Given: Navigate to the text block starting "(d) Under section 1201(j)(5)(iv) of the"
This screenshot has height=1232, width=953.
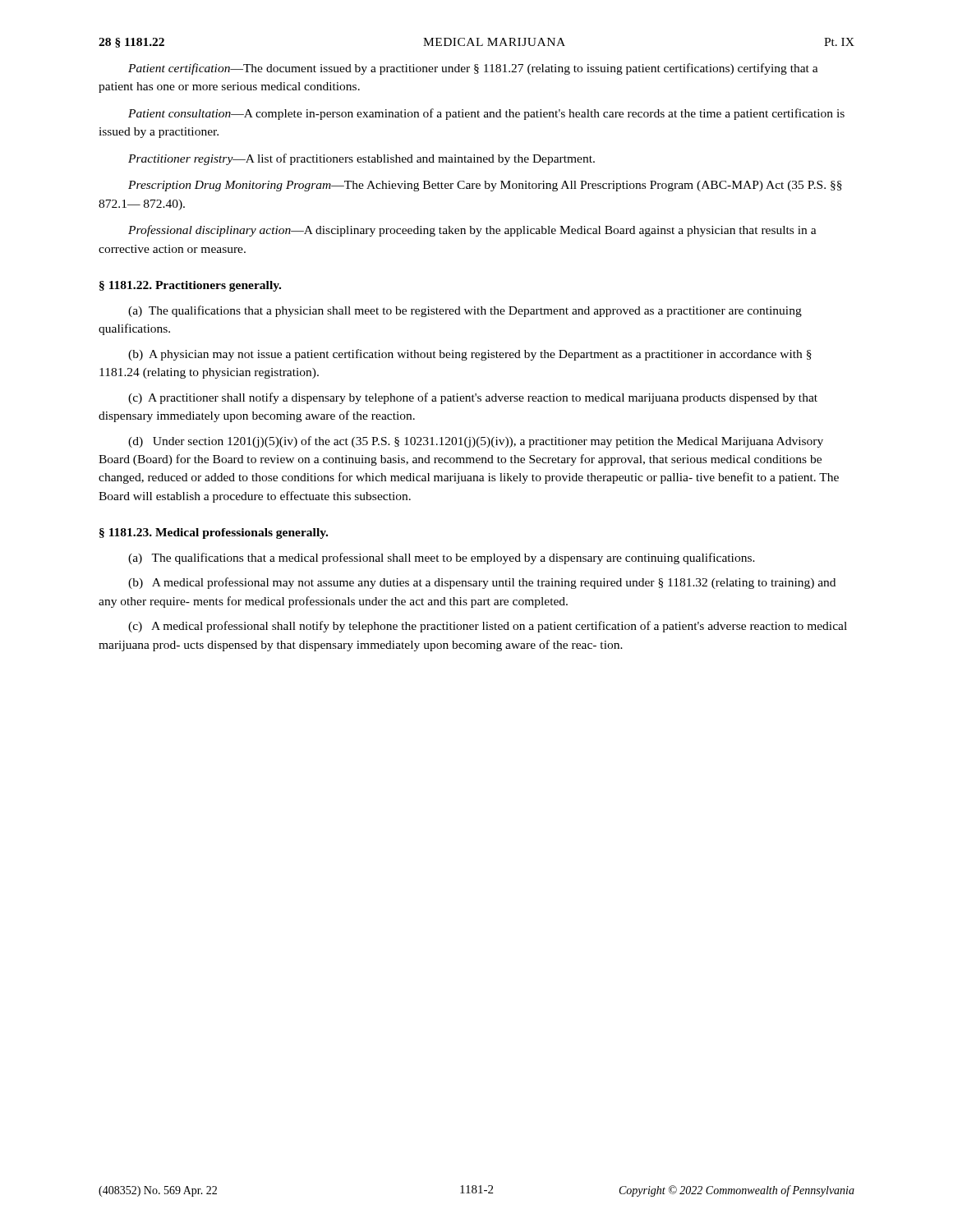Looking at the screenshot, I should pos(469,468).
